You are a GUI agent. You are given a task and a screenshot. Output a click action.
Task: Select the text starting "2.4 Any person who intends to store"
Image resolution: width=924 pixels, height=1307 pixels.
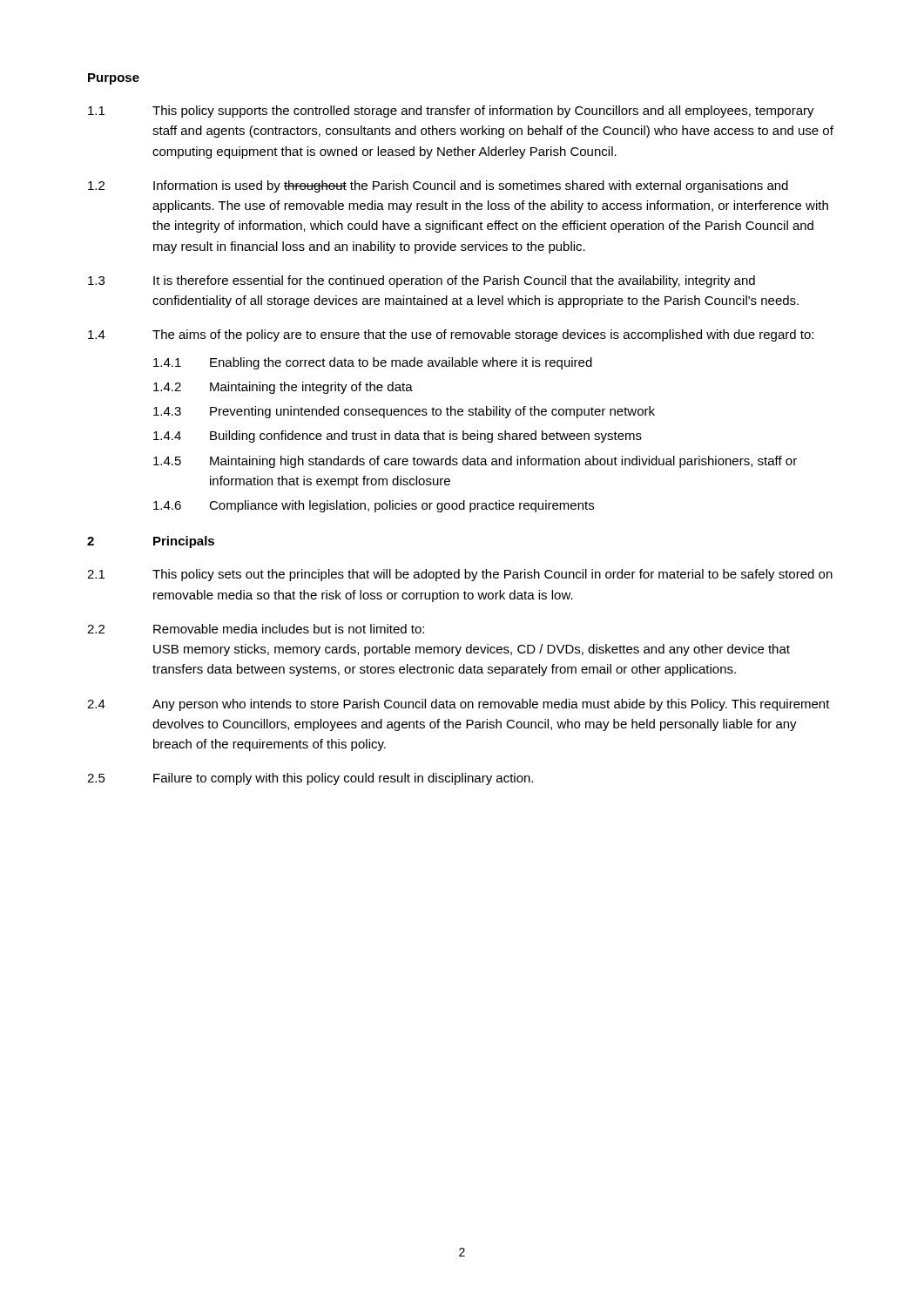462,723
